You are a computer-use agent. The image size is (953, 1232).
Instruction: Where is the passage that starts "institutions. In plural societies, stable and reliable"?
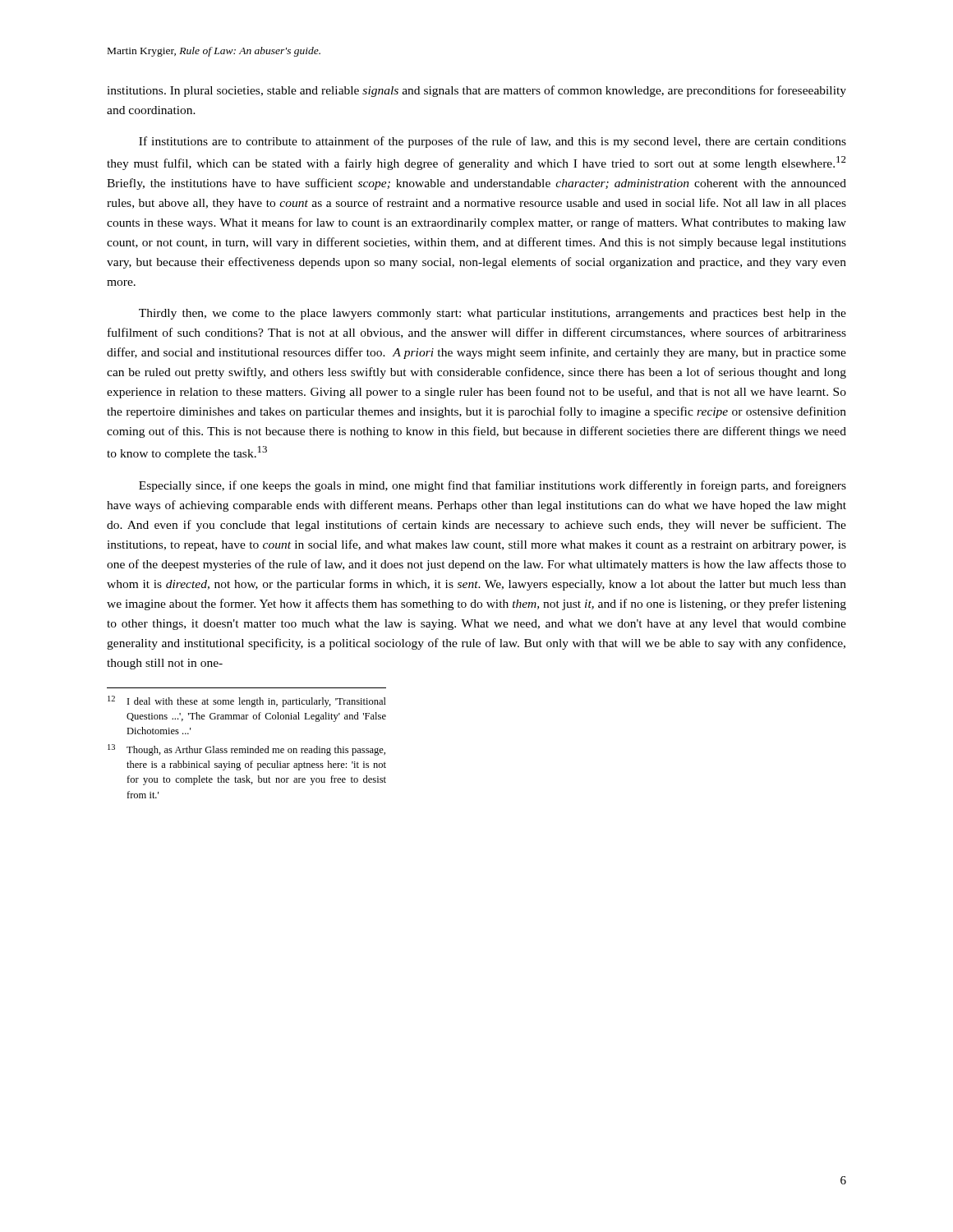[476, 376]
